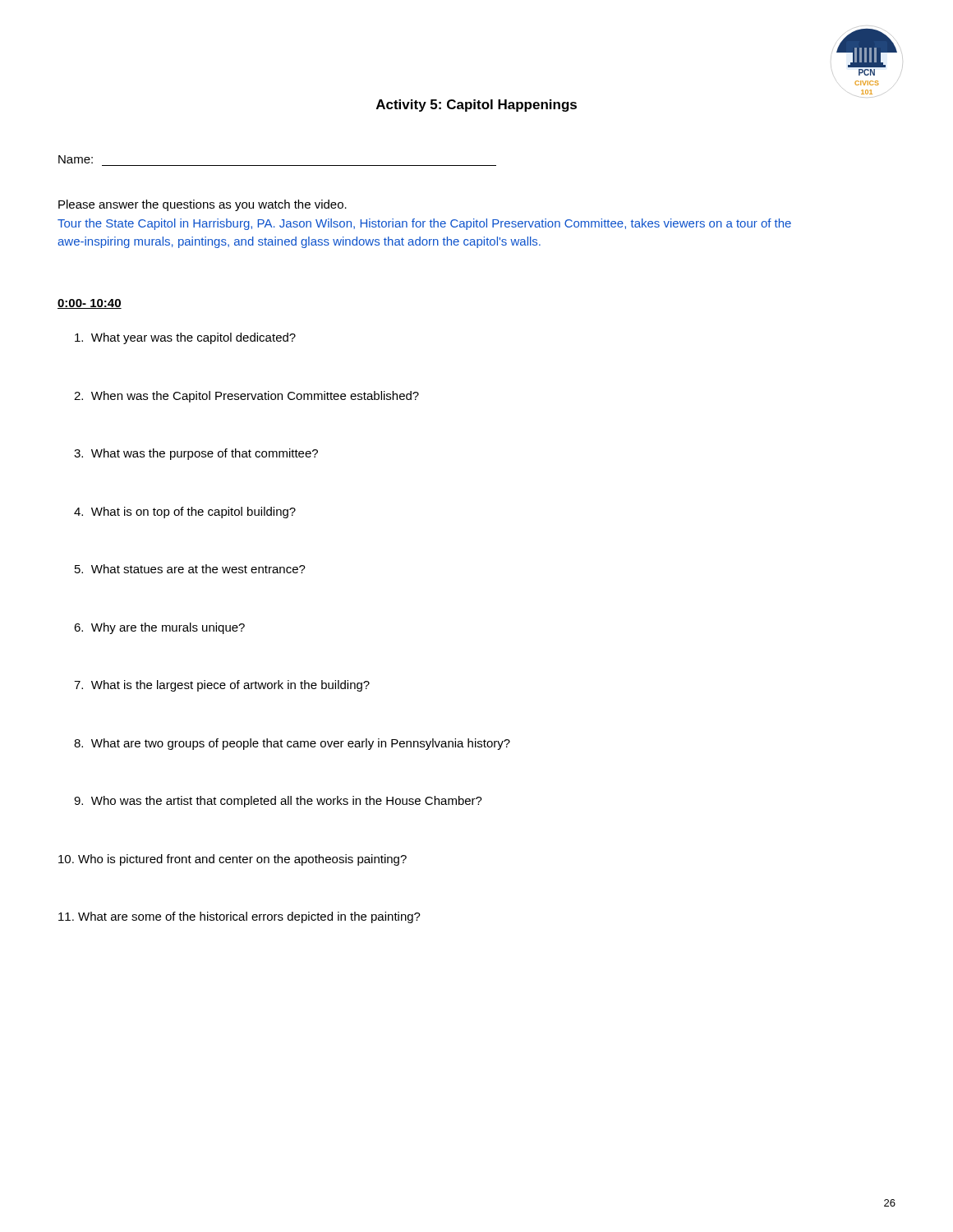This screenshot has width=953, height=1232.
Task: Locate the list item that says "6. Why are the murals unique?"
Action: coord(160,627)
